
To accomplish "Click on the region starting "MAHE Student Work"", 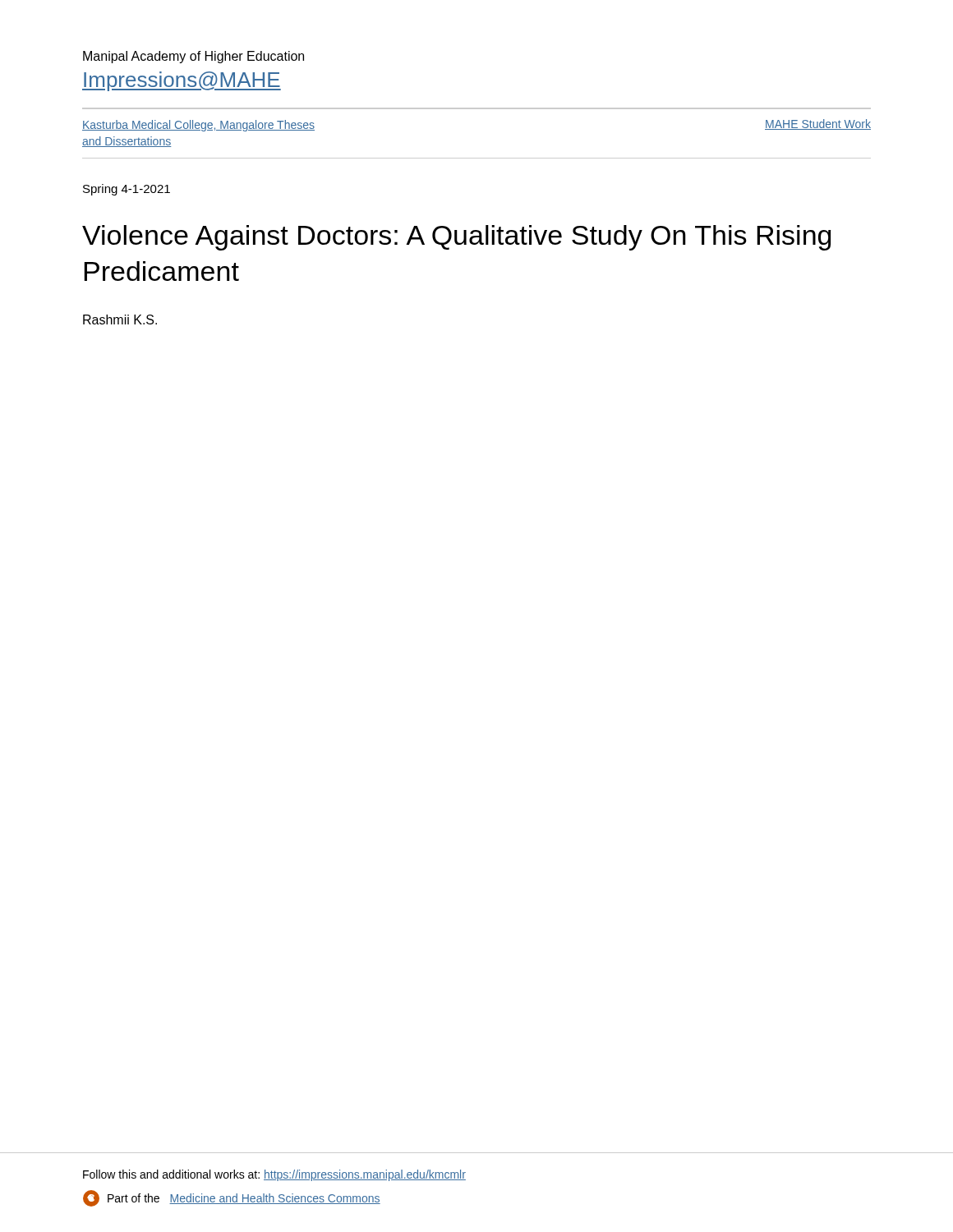I will (818, 124).
